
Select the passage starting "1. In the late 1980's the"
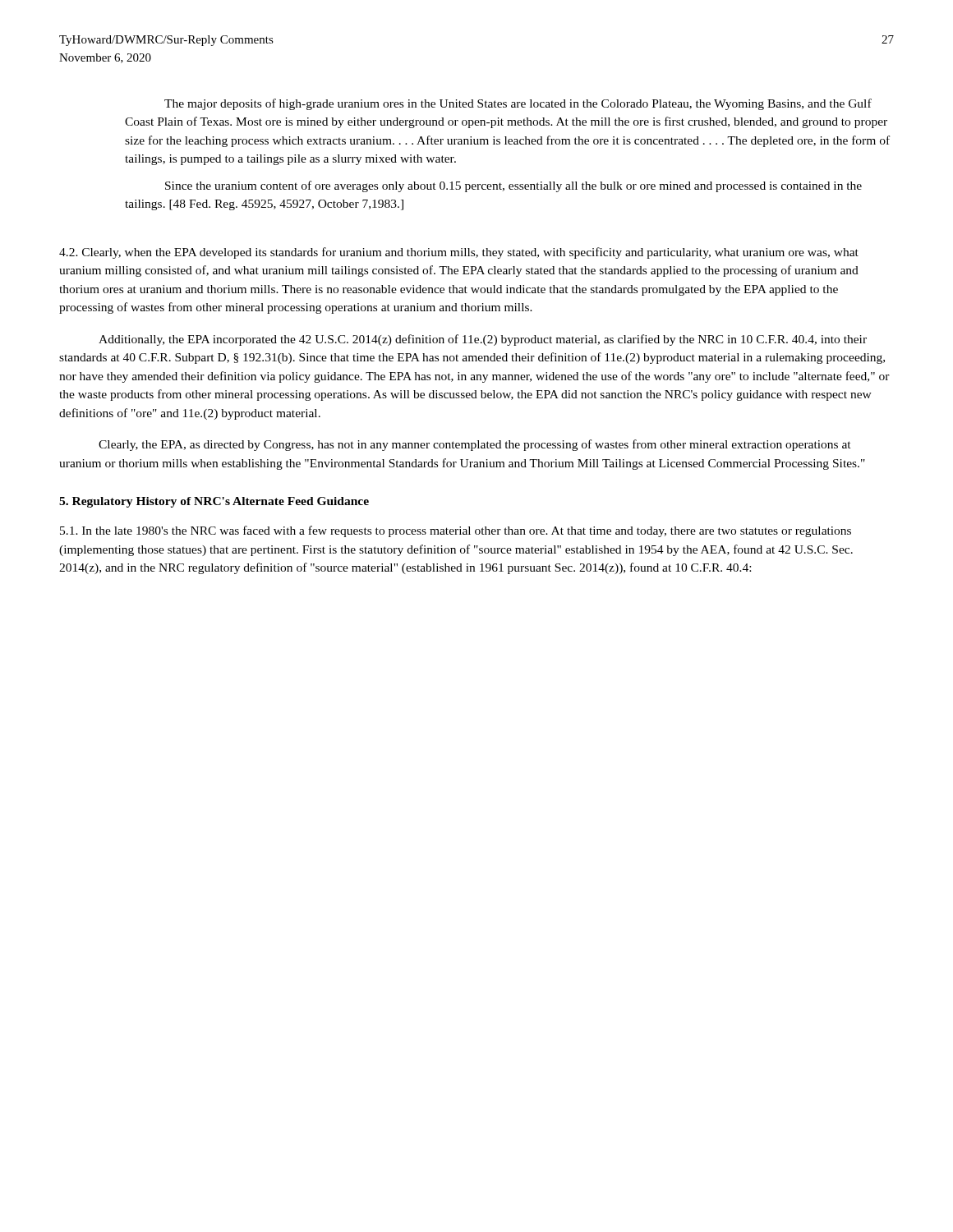(456, 549)
